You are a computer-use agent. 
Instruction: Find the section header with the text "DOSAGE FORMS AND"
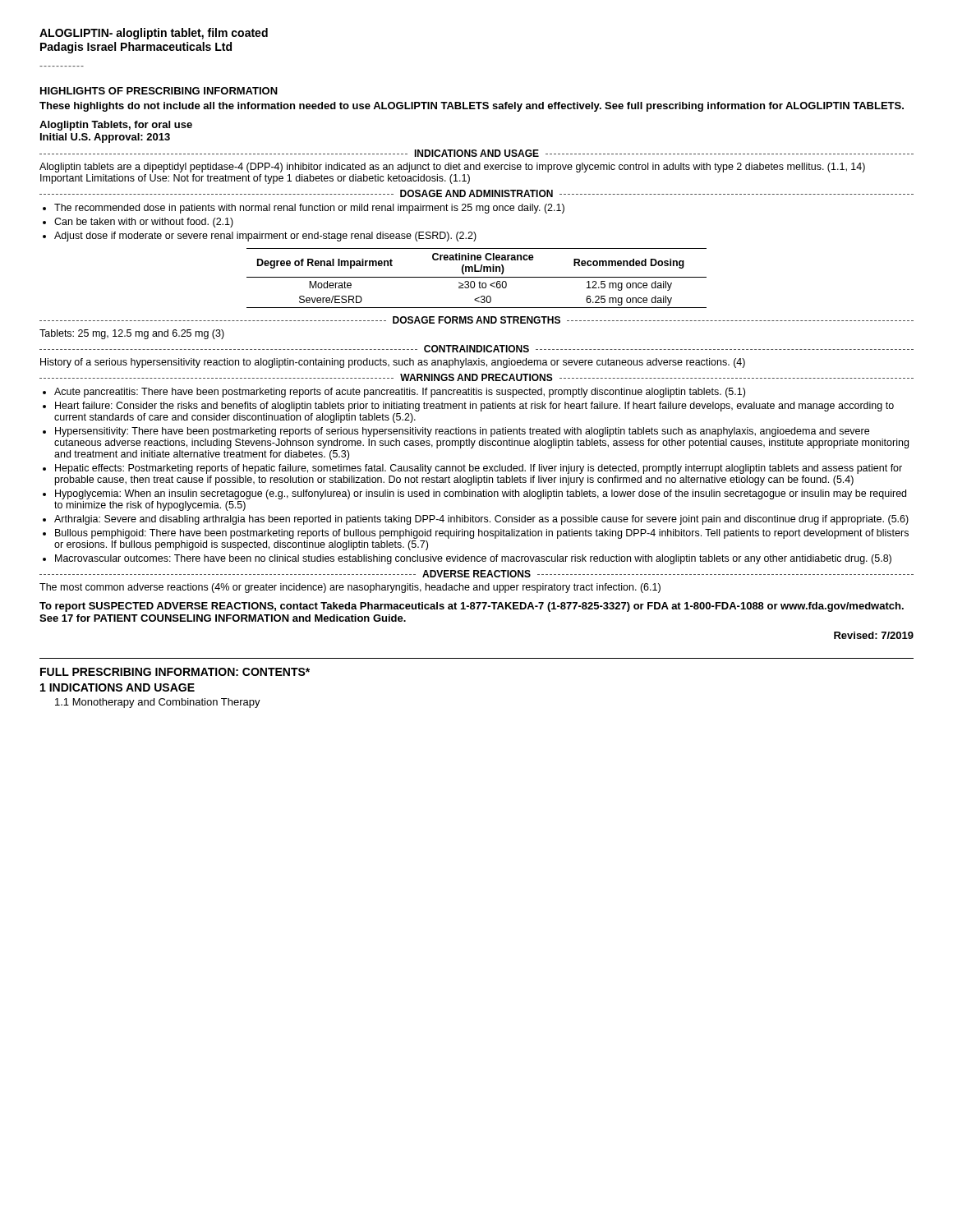pos(476,320)
